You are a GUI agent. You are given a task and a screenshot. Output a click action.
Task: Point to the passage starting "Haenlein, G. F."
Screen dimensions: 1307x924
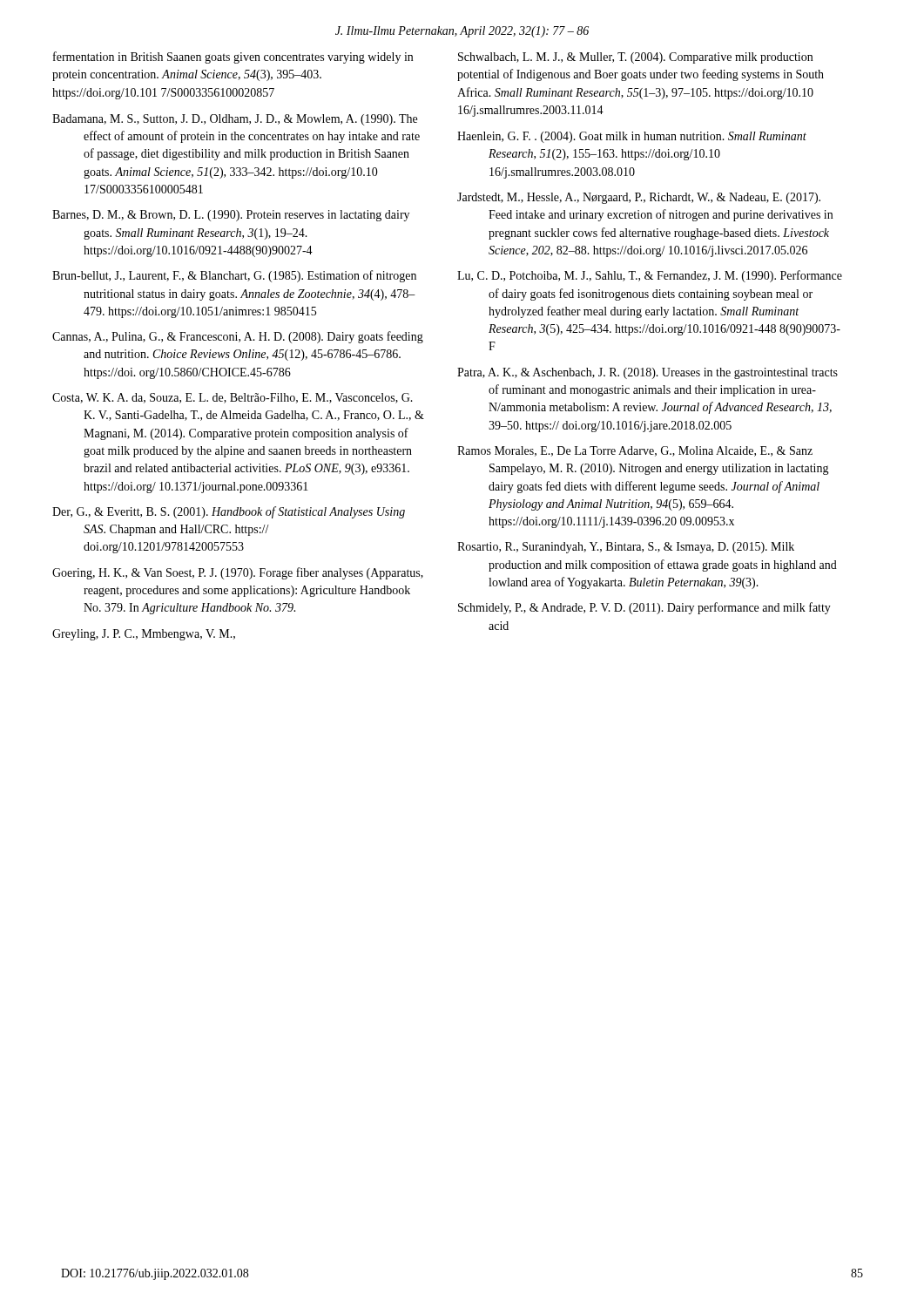click(632, 154)
